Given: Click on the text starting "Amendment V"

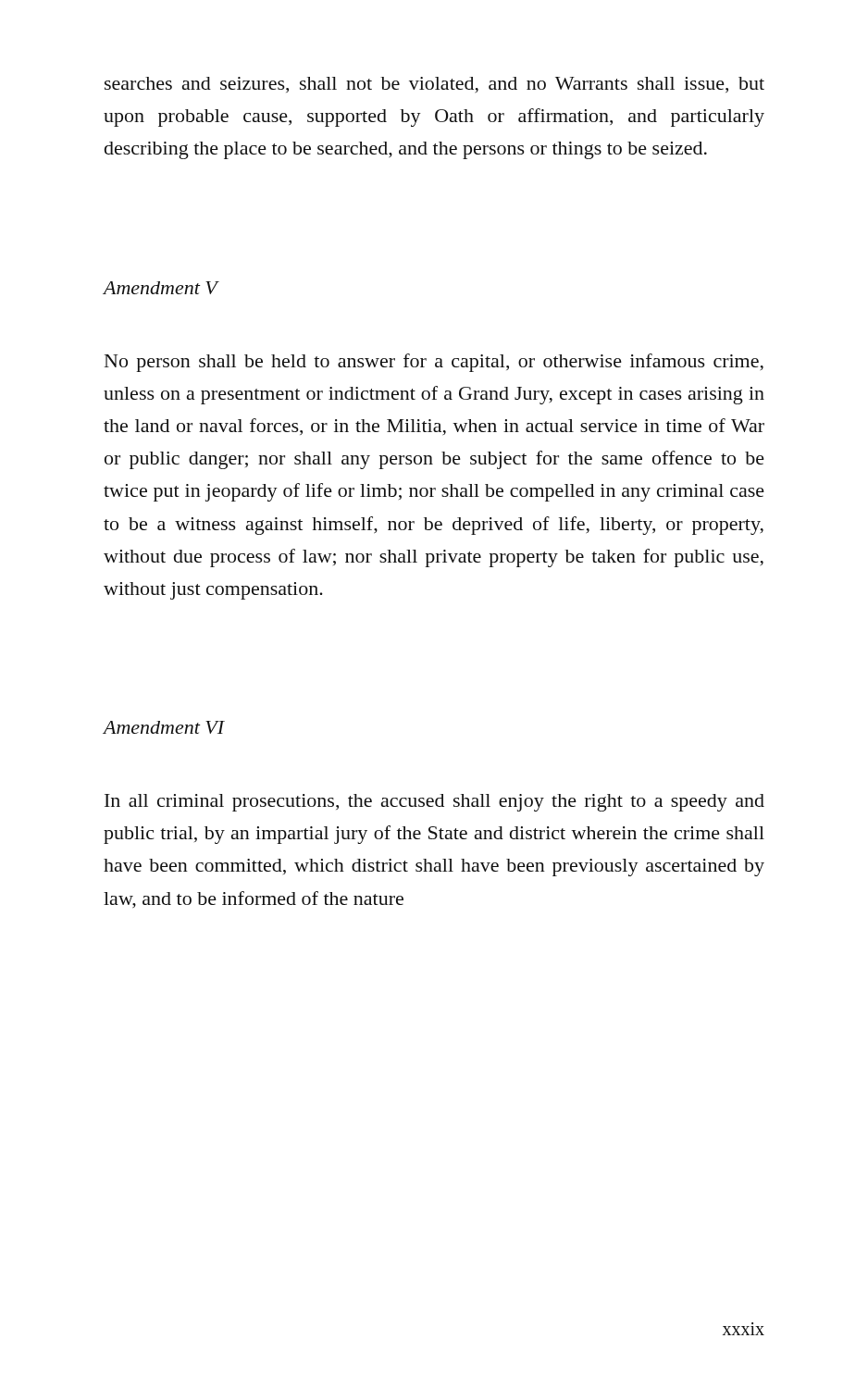Looking at the screenshot, I should tap(160, 287).
